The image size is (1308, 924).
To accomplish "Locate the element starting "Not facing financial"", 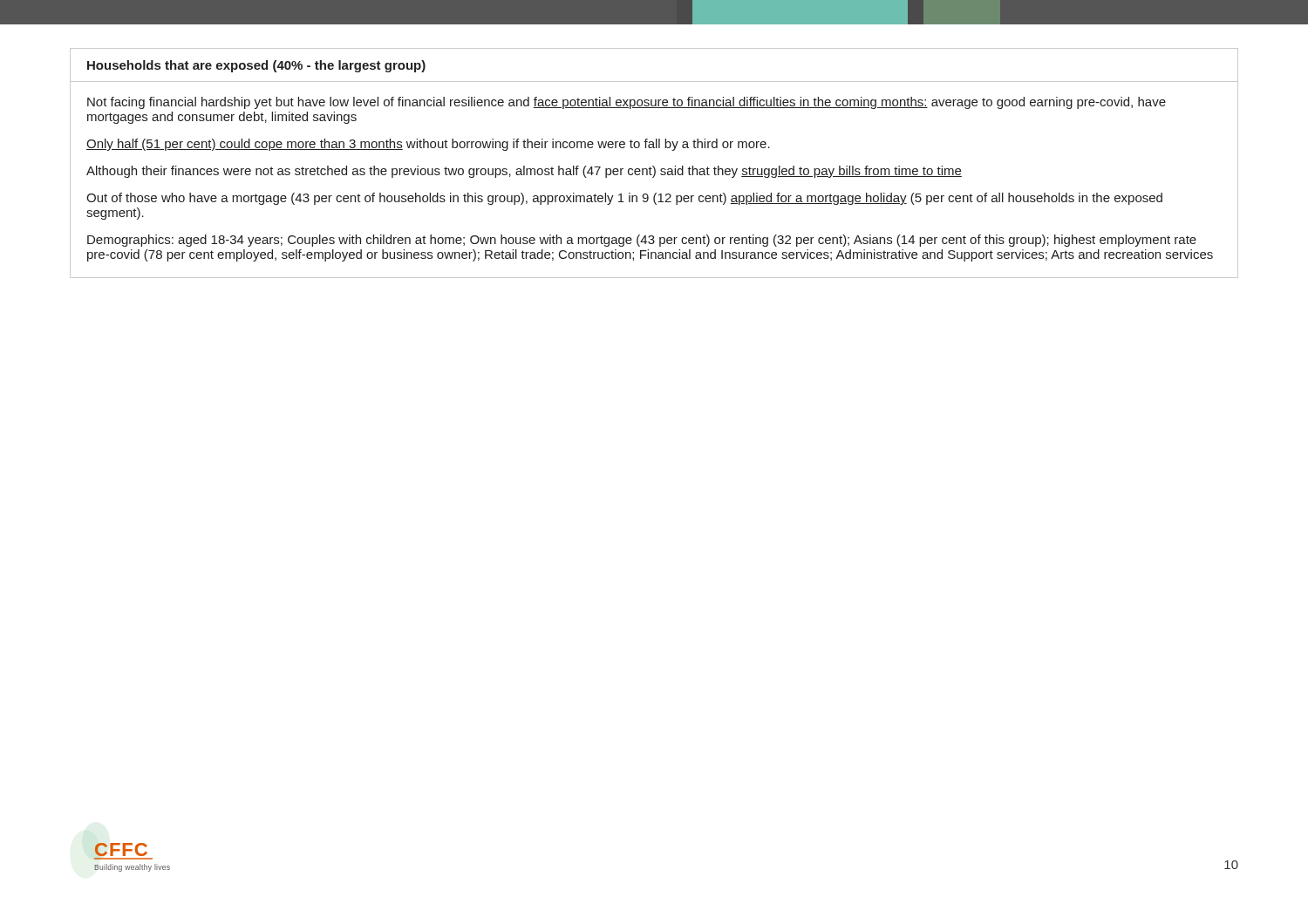I will [x=626, y=109].
